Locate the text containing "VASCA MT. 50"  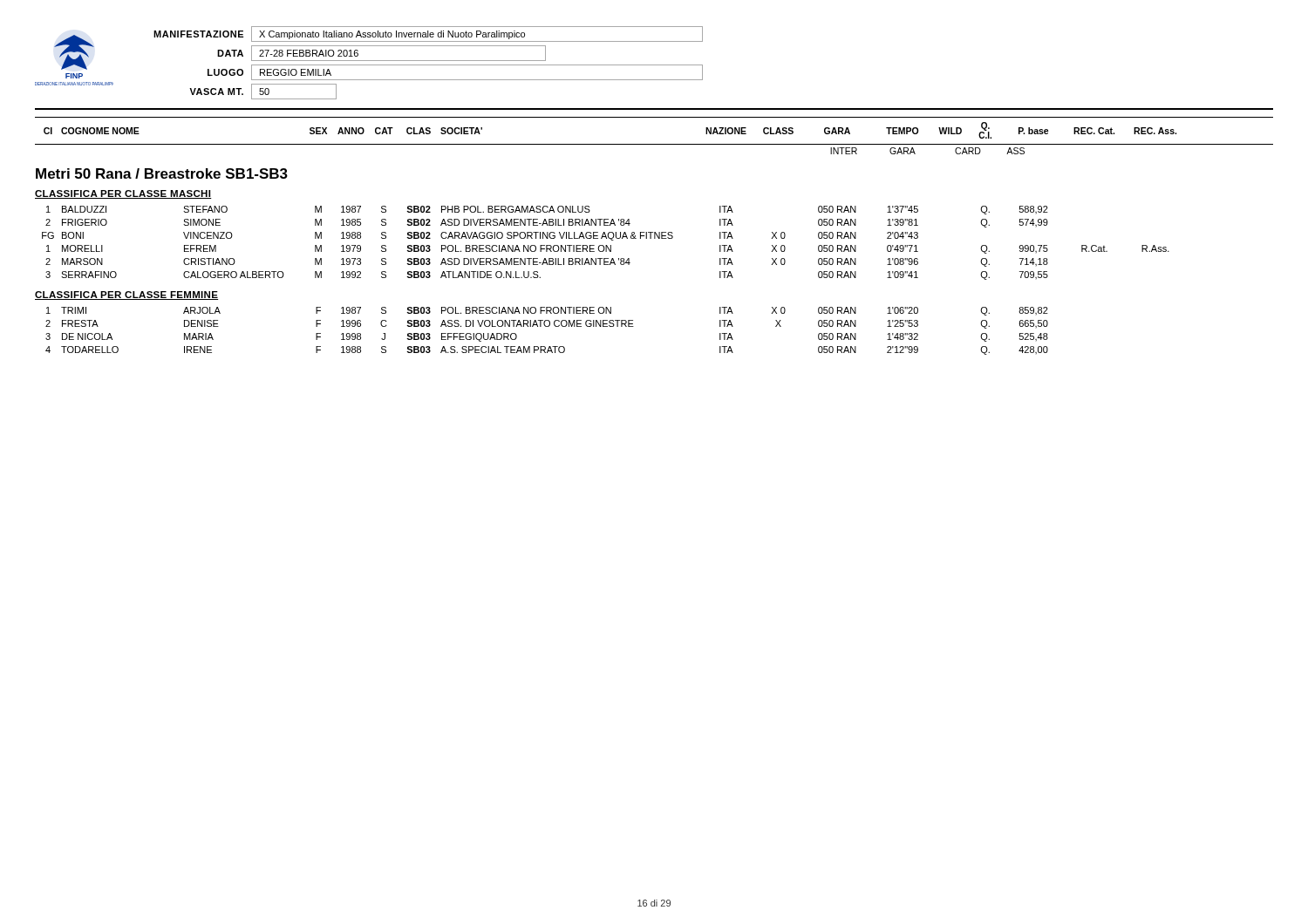point(238,92)
